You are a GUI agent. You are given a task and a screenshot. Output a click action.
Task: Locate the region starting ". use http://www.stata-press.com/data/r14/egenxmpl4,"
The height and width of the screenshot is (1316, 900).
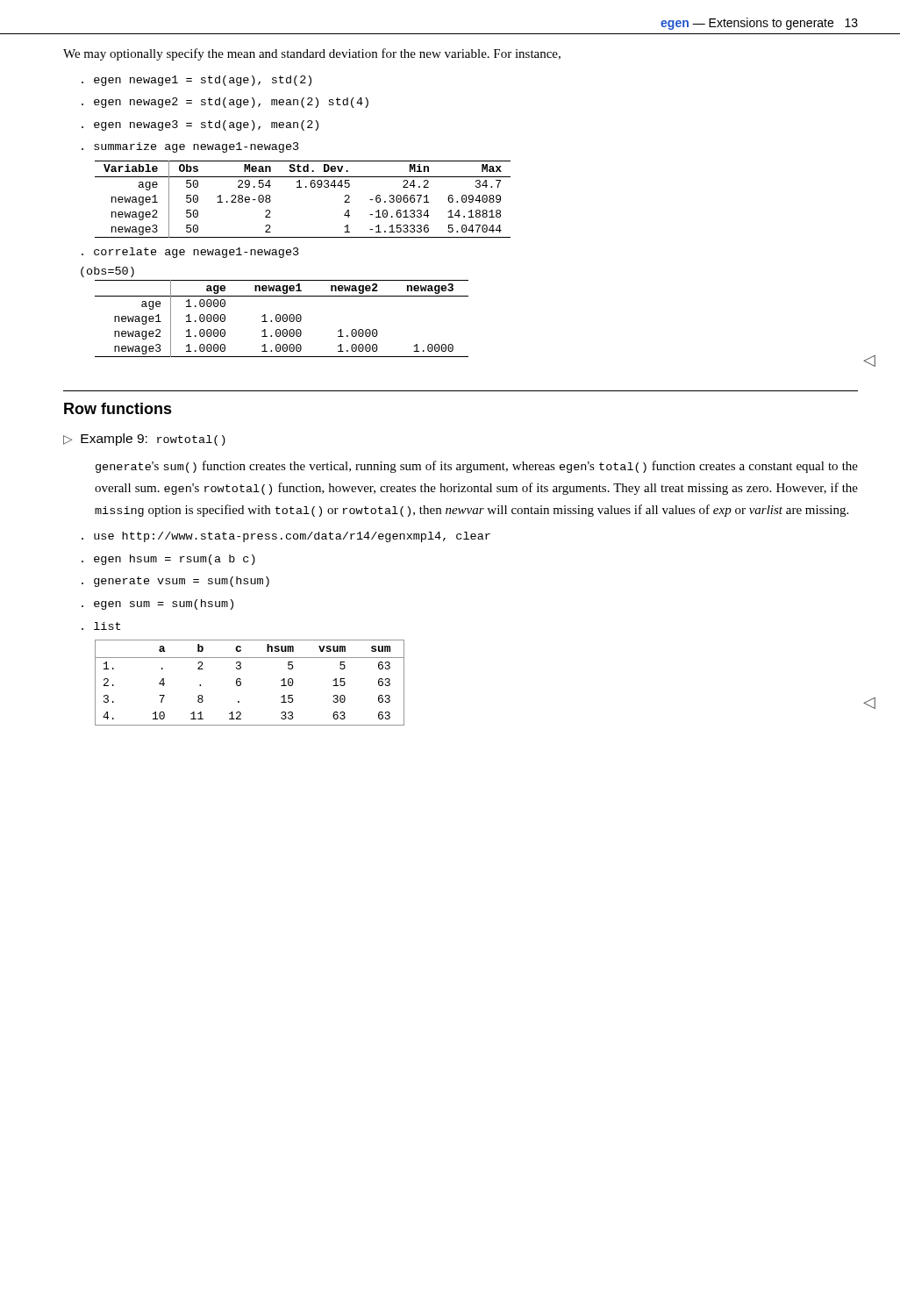click(285, 537)
